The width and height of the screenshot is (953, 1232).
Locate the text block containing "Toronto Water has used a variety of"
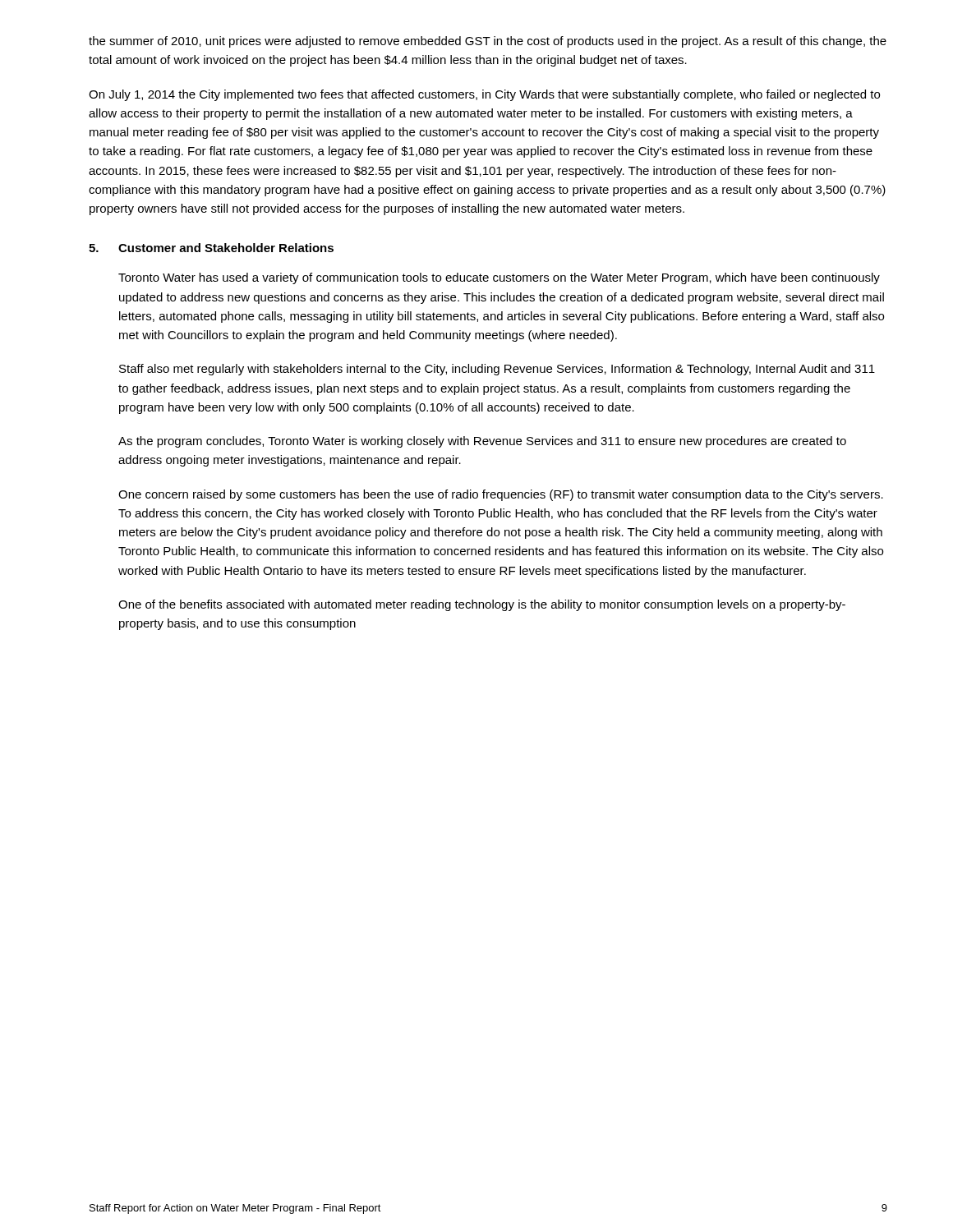[x=502, y=306]
